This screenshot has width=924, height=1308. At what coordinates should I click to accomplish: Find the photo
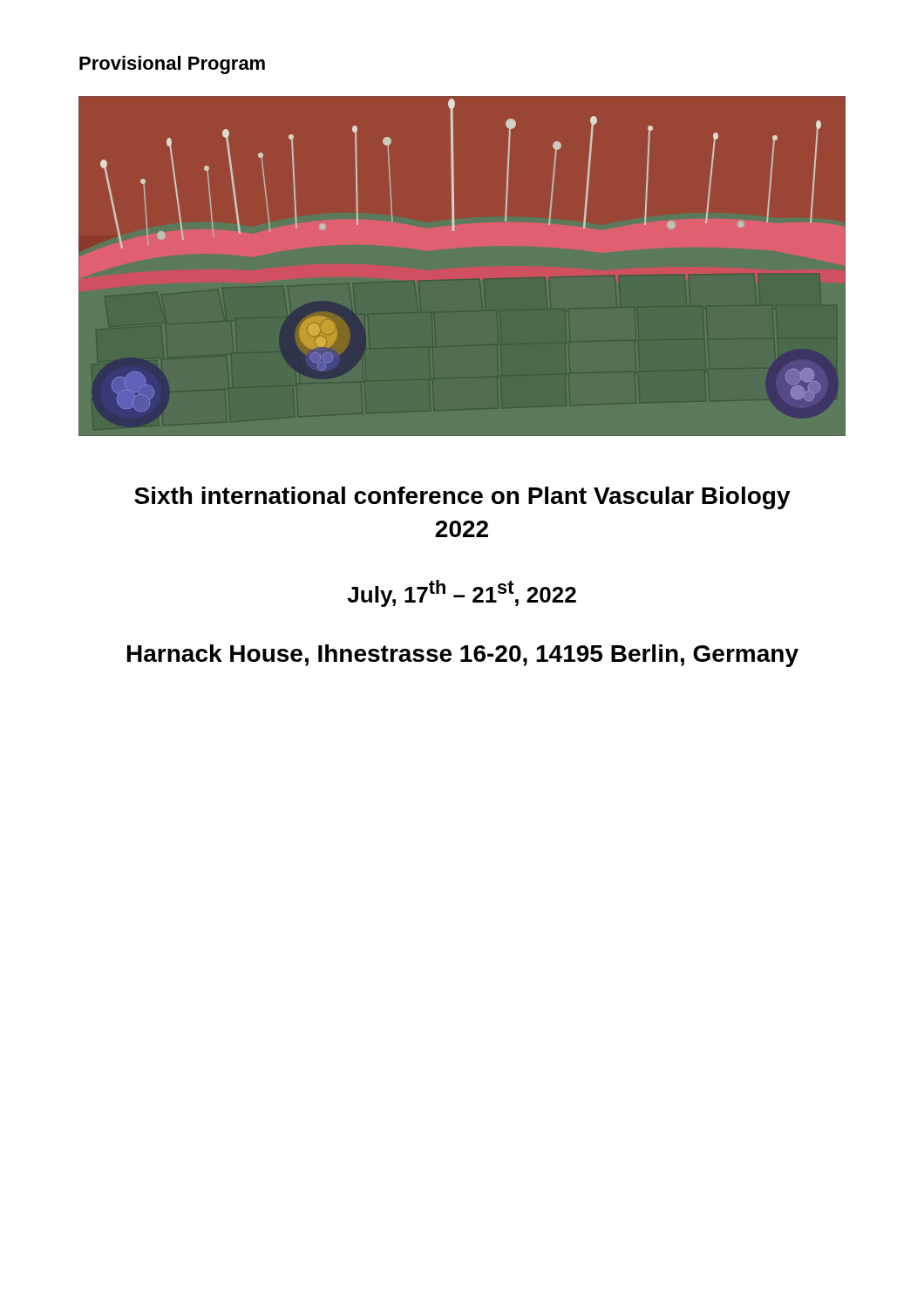tap(462, 266)
